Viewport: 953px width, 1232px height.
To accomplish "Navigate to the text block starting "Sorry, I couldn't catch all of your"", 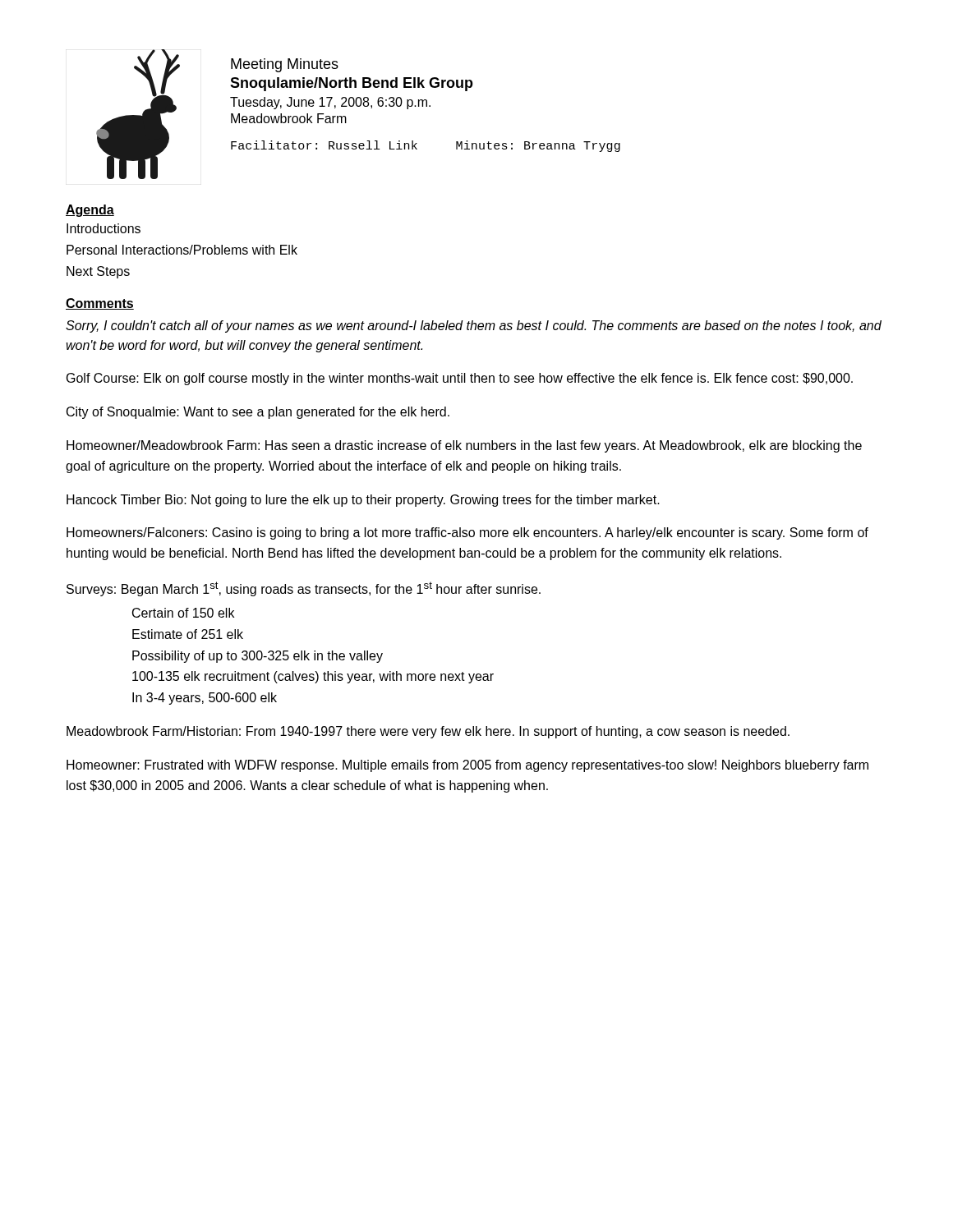I will pyautogui.click(x=473, y=336).
